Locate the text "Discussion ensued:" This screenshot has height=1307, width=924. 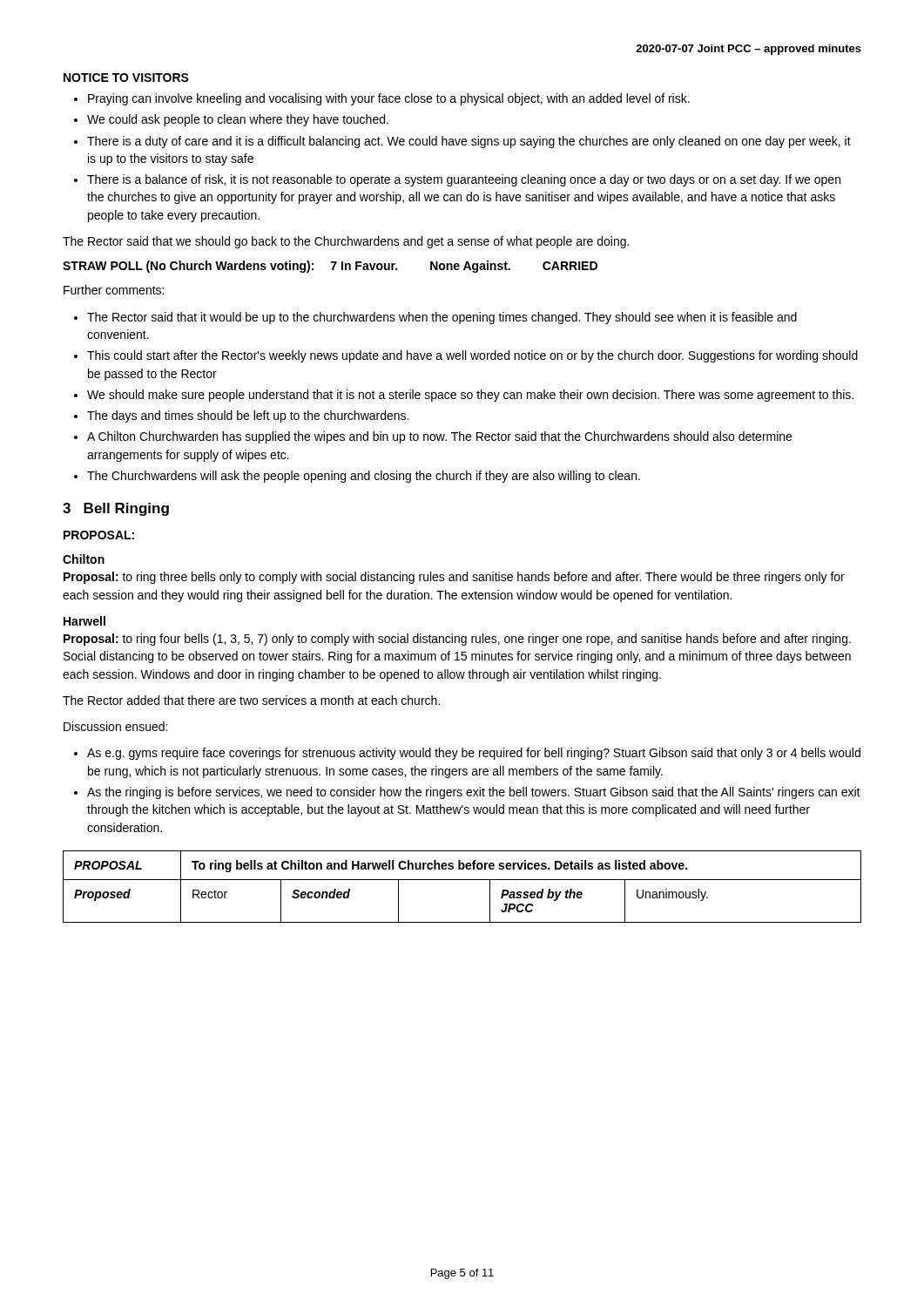tap(116, 727)
